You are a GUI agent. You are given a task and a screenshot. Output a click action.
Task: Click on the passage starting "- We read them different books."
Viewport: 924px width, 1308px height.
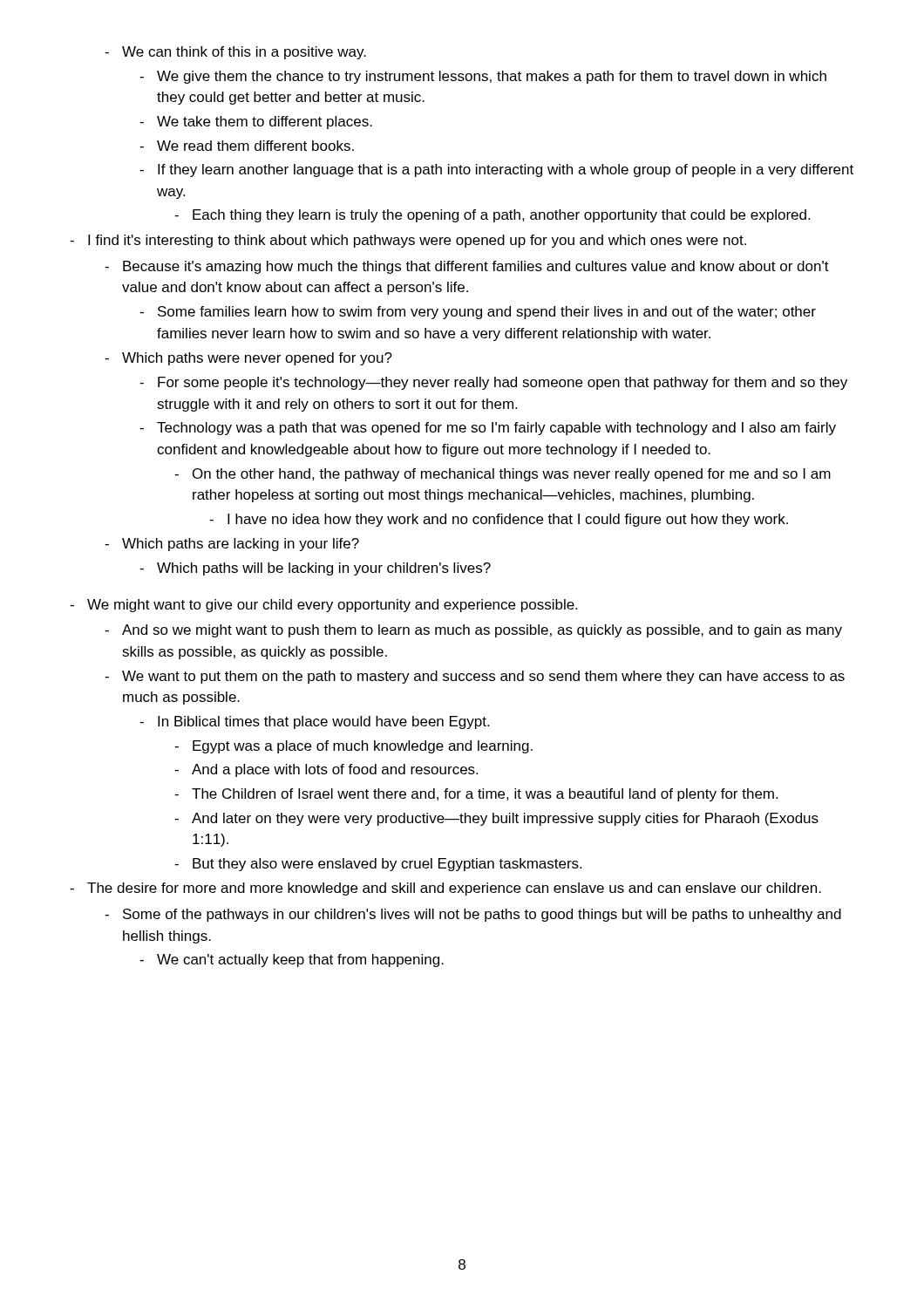click(x=247, y=146)
